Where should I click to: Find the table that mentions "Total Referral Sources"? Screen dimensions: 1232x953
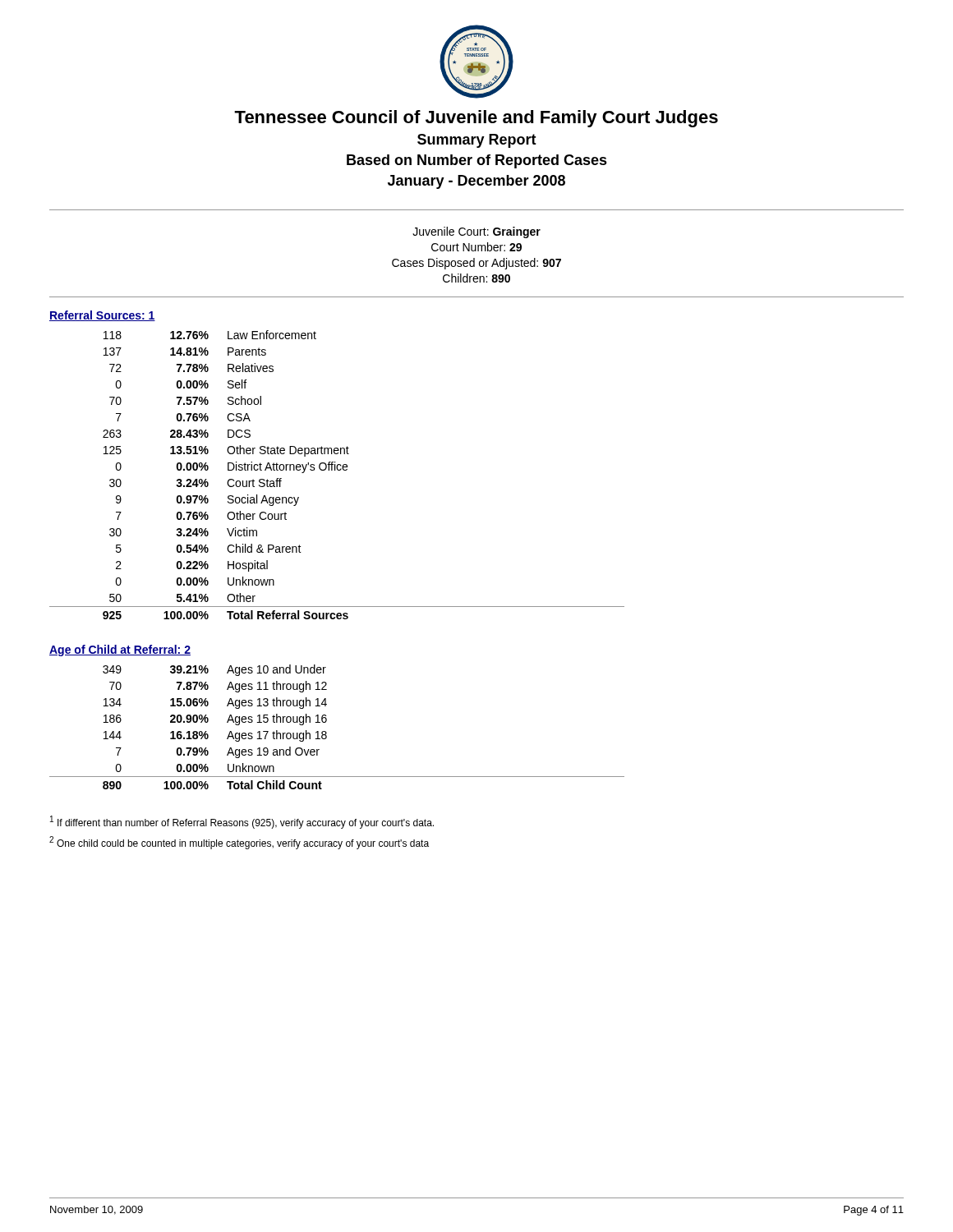[476, 475]
